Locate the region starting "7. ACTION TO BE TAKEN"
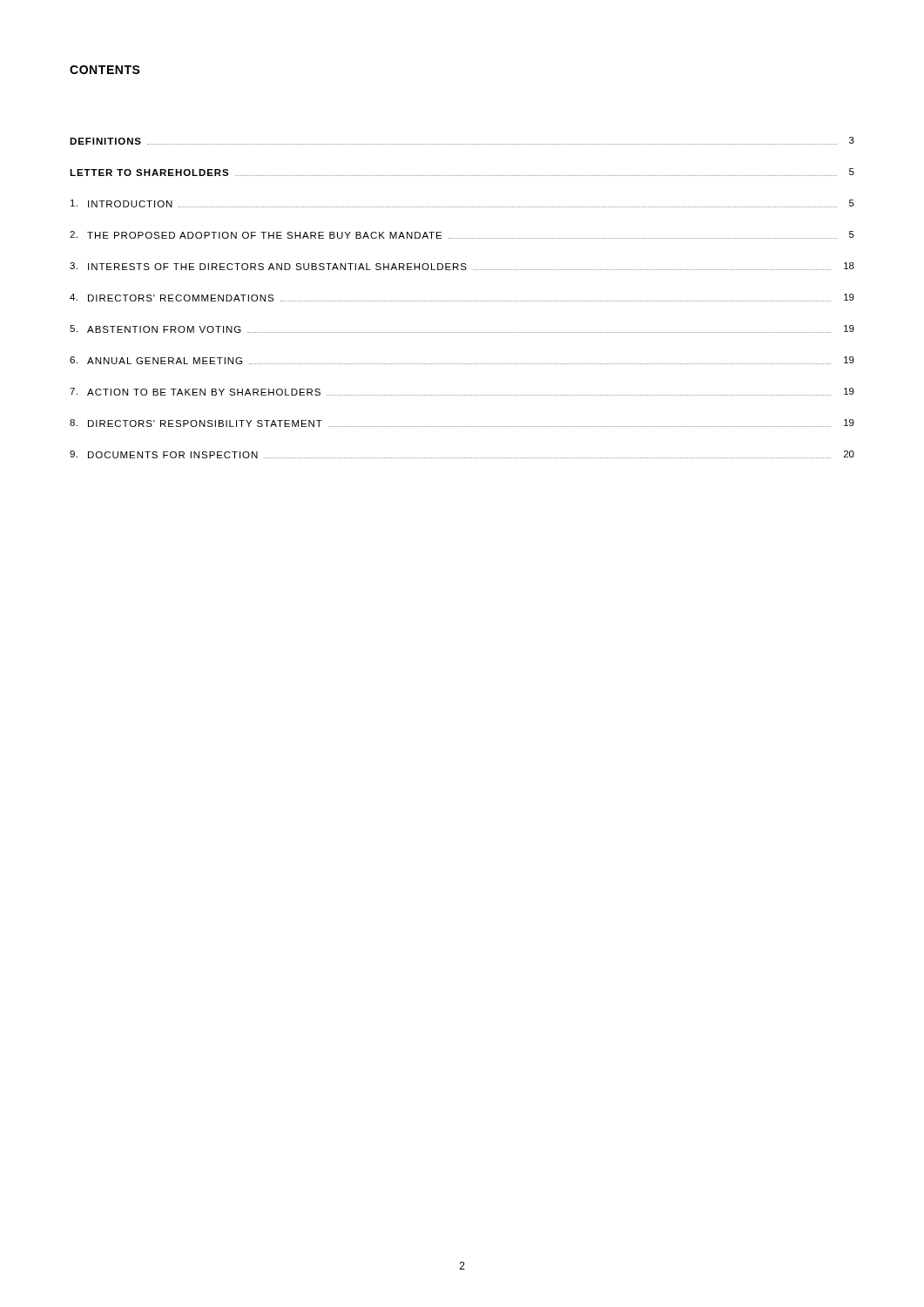Image resolution: width=924 pixels, height=1307 pixels. [x=462, y=392]
